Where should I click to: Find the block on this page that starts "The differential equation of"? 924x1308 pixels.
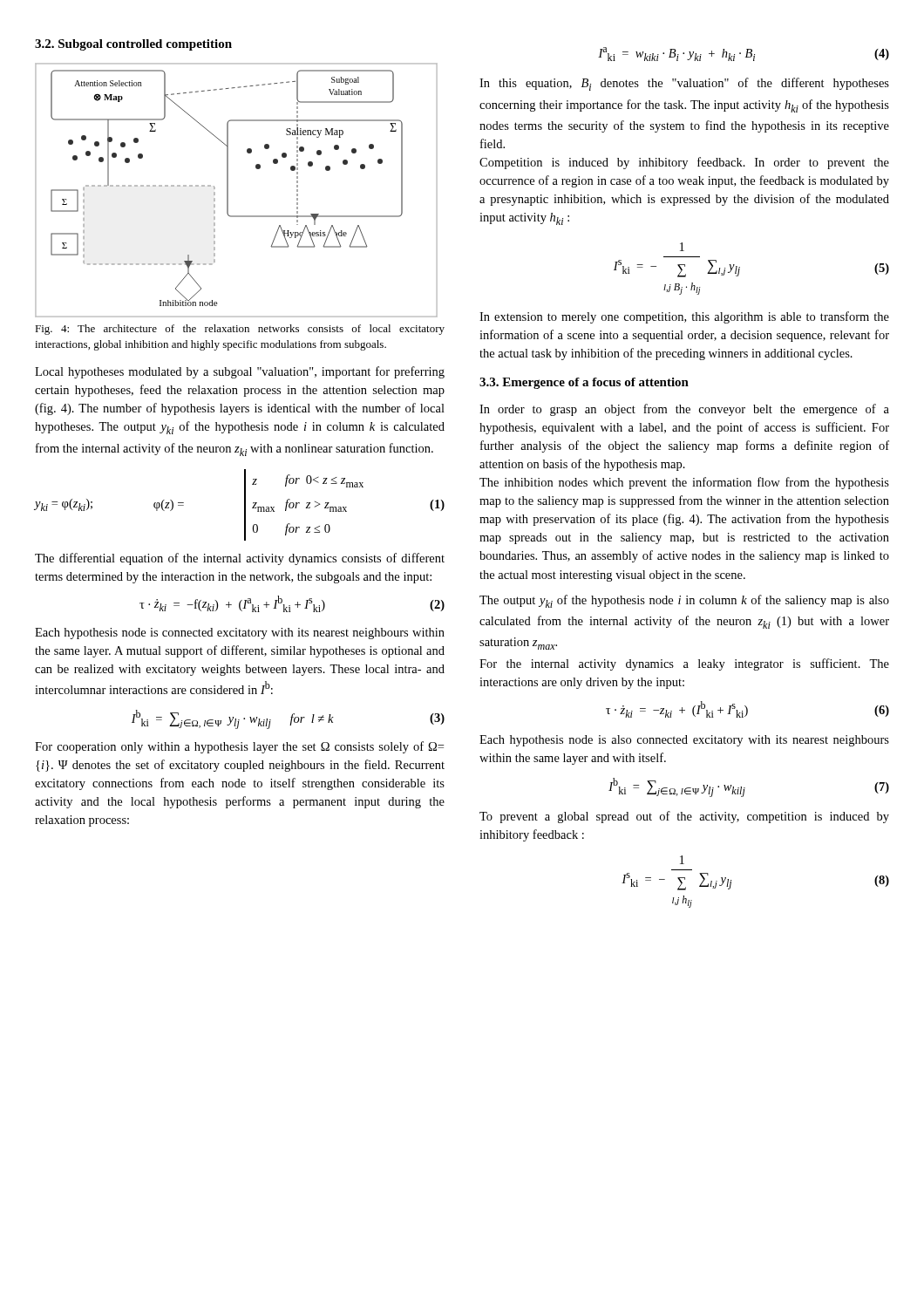click(240, 567)
